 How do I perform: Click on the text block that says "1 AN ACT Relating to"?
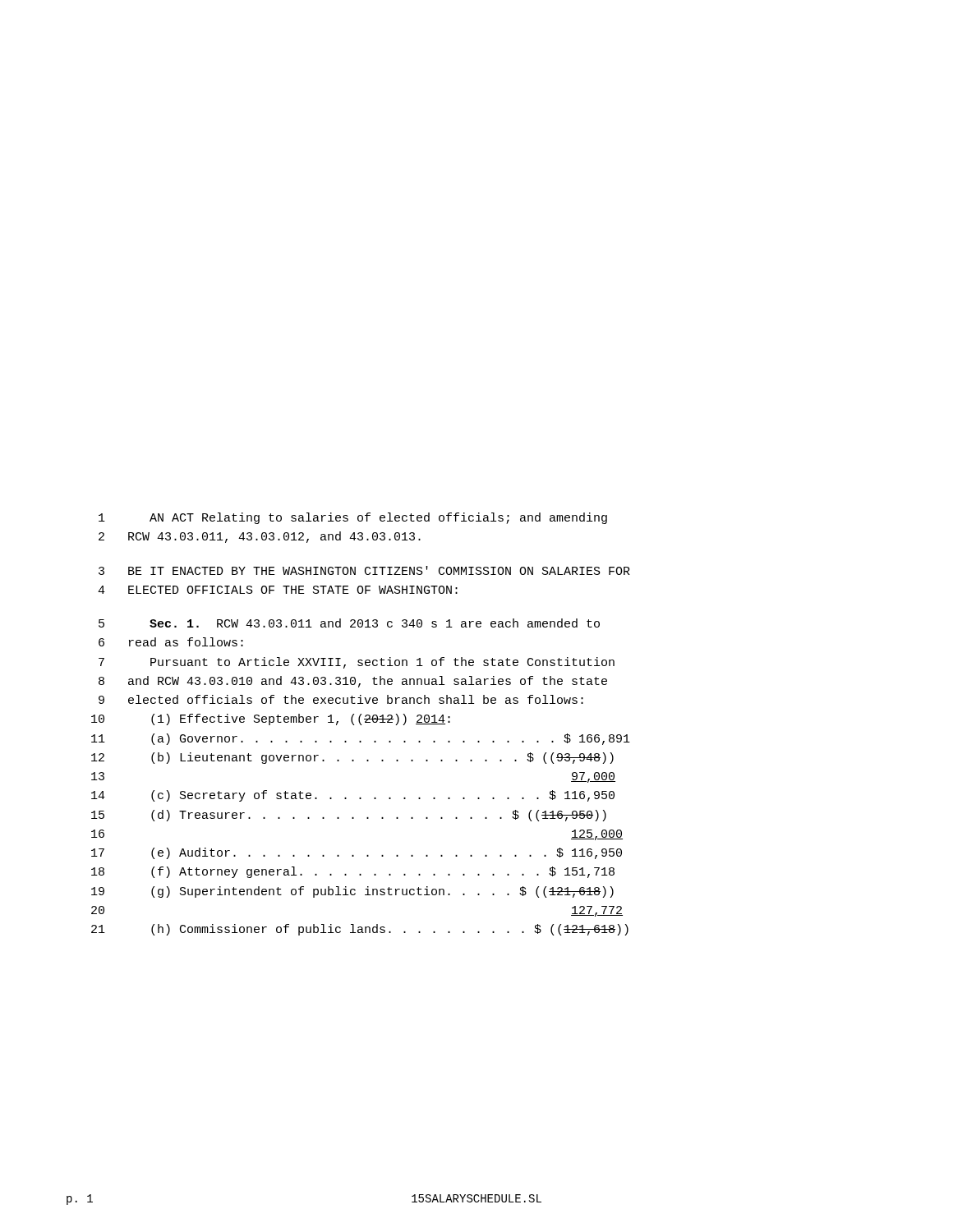pyautogui.click(x=476, y=528)
